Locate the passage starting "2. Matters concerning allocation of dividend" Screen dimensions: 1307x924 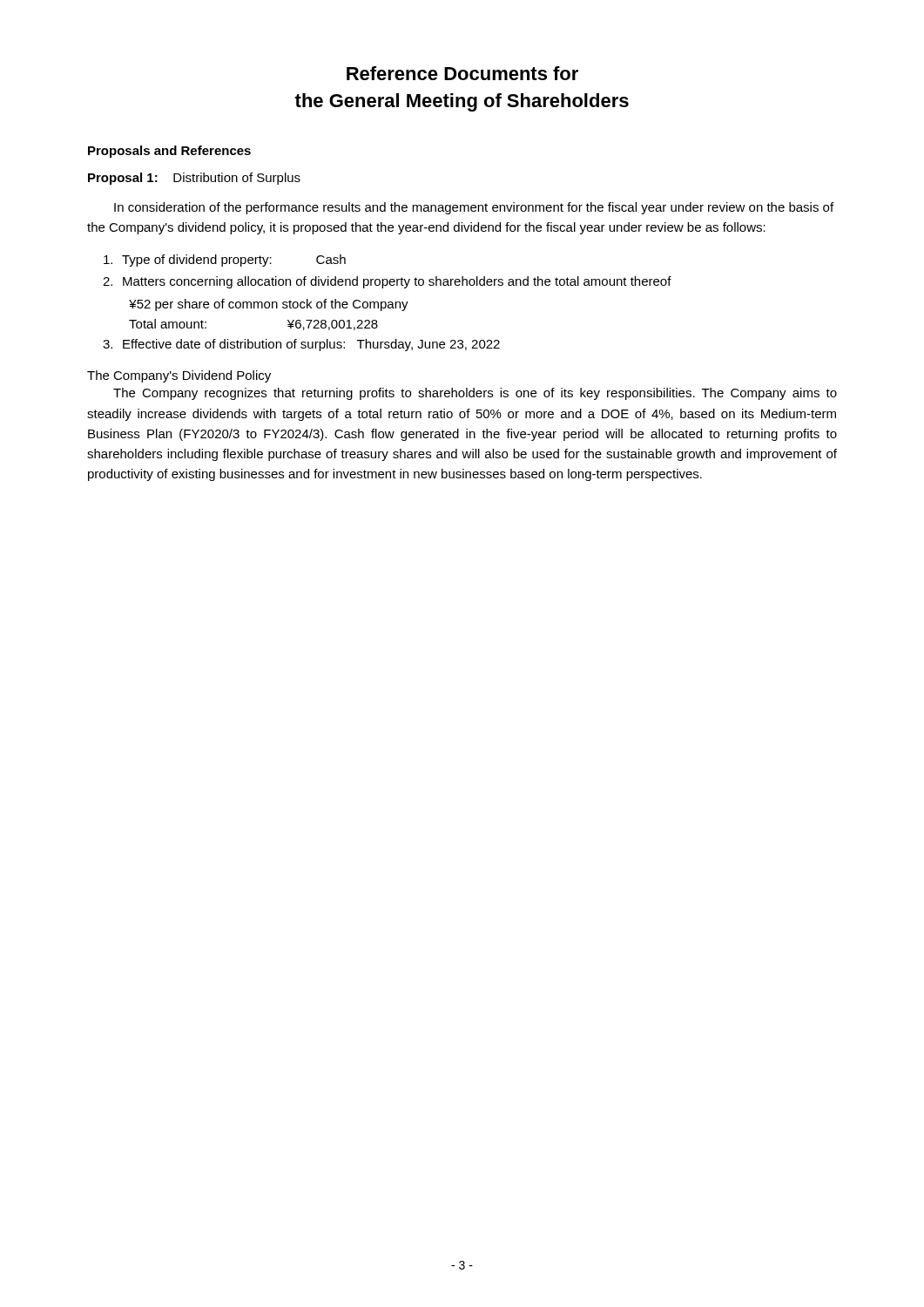coord(387,282)
